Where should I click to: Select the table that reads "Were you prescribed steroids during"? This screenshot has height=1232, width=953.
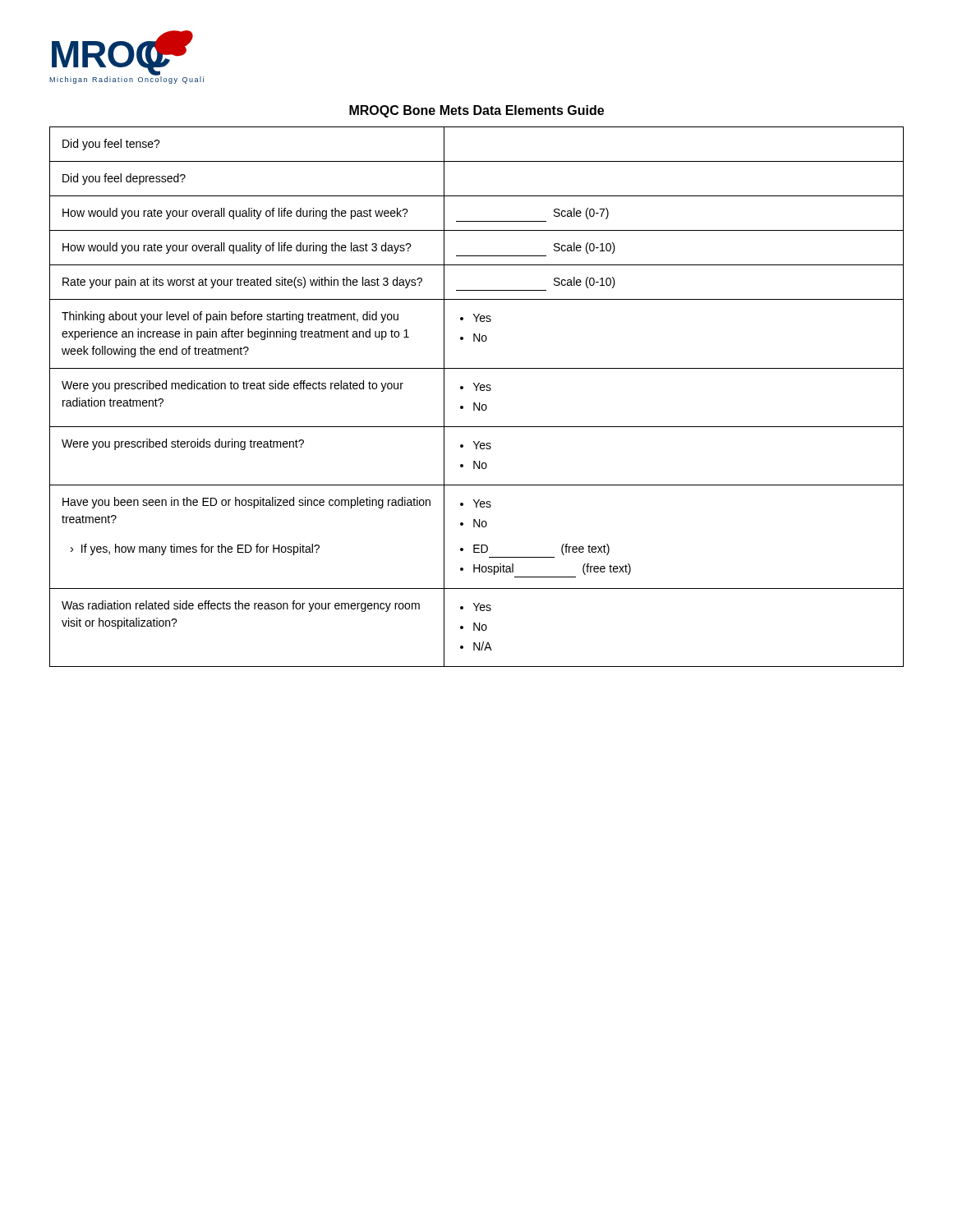tap(476, 397)
